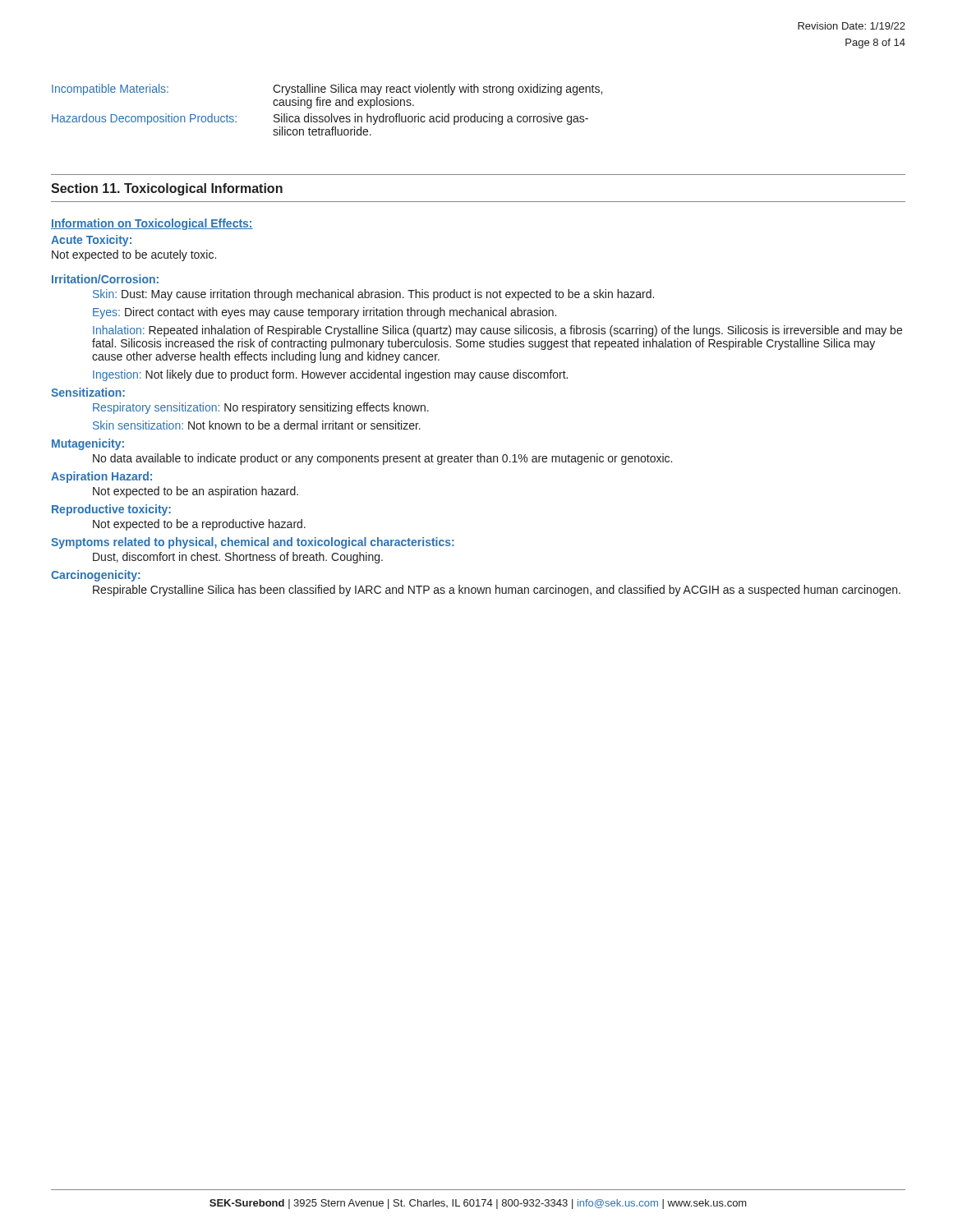Image resolution: width=953 pixels, height=1232 pixels.
Task: Select the section header containing "Aspiration Hazard:"
Action: pyautogui.click(x=102, y=476)
